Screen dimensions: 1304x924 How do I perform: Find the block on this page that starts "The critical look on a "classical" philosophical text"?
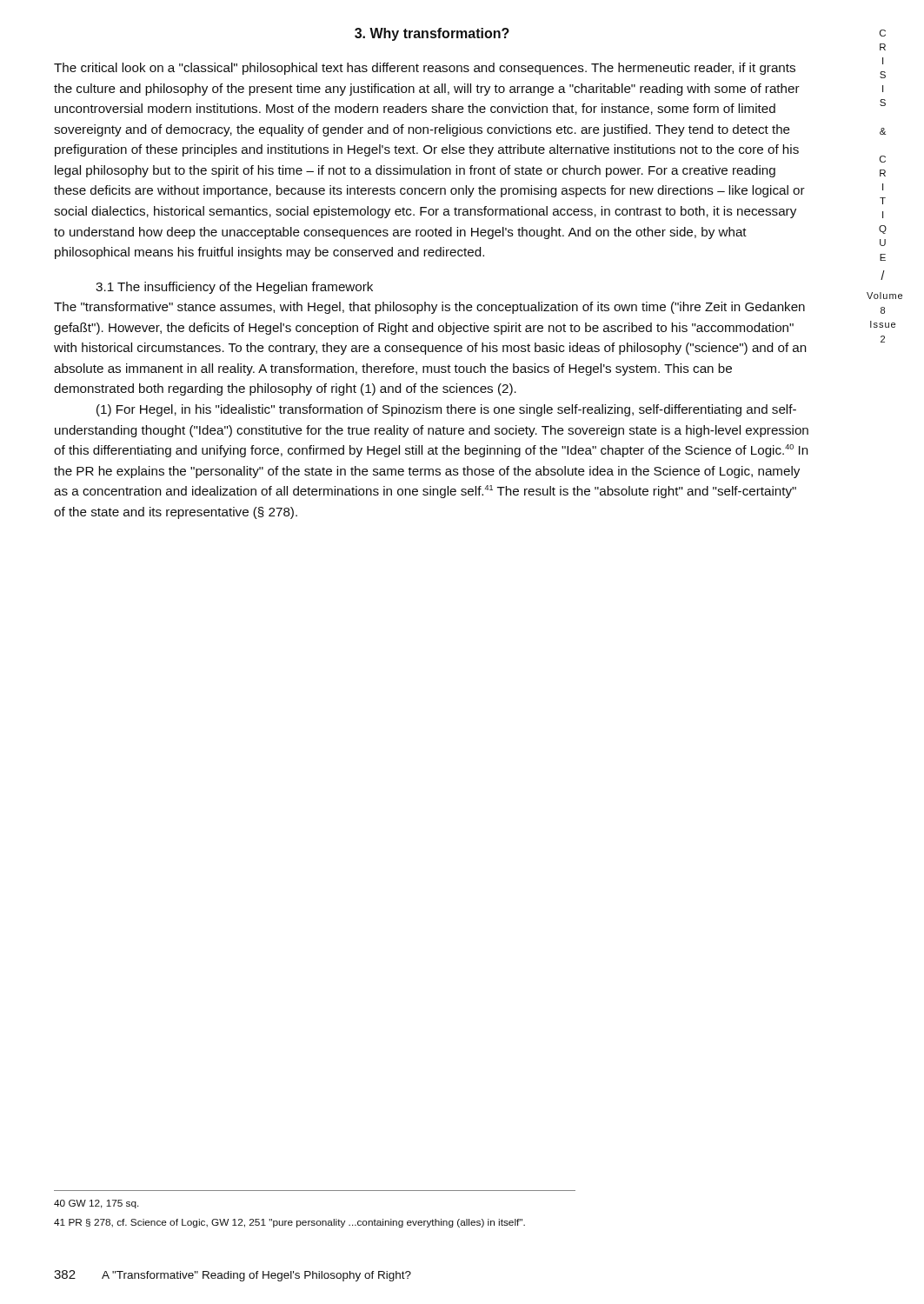(x=429, y=160)
